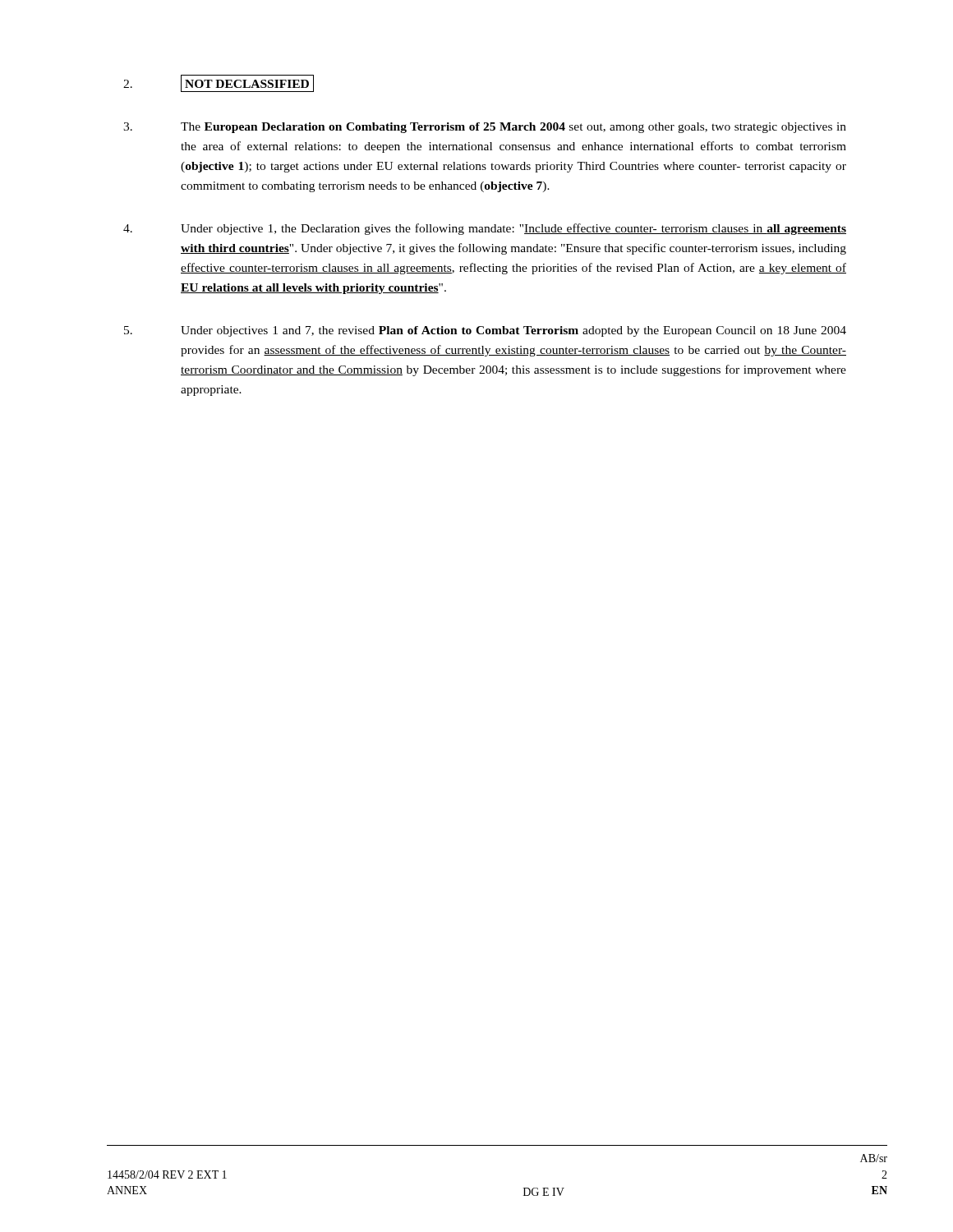This screenshot has width=953, height=1232.
Task: Select the list item containing "5. Under objectives 1 and 7,"
Action: (485, 360)
